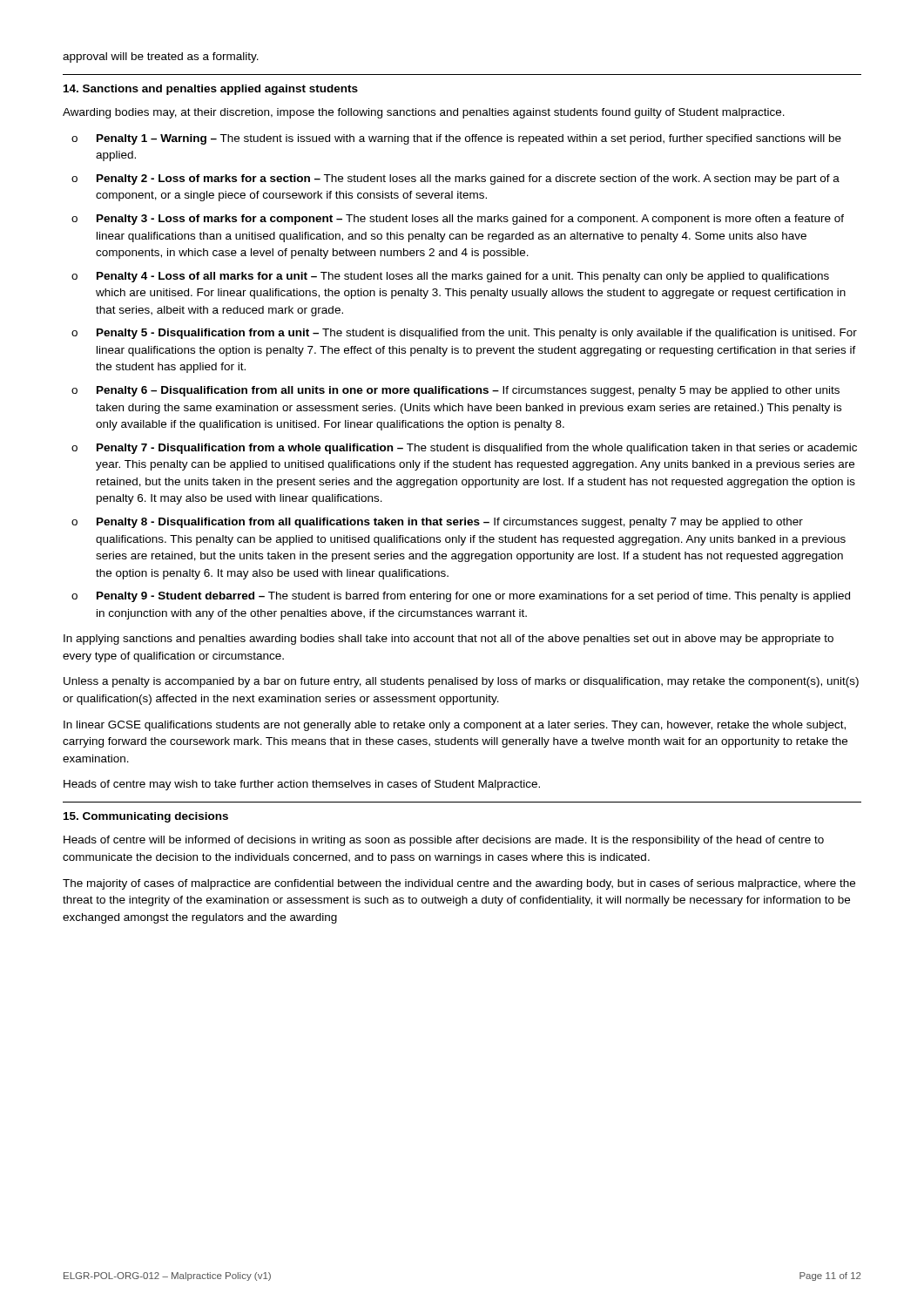
Task: Locate the text starting "14. Sanctions and penalties"
Action: [211, 90]
